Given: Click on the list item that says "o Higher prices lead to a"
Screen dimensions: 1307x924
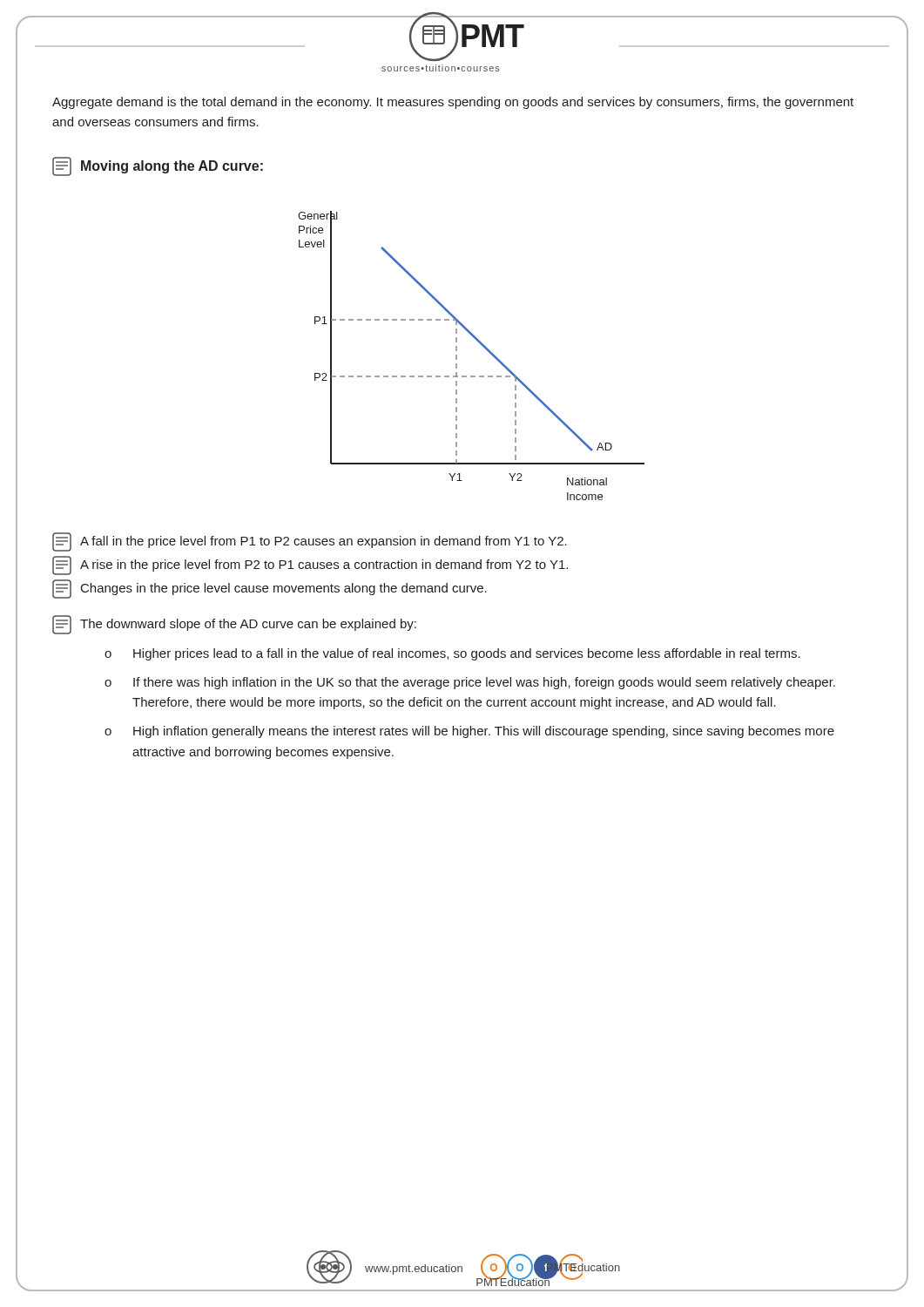Looking at the screenshot, I should point(453,653).
